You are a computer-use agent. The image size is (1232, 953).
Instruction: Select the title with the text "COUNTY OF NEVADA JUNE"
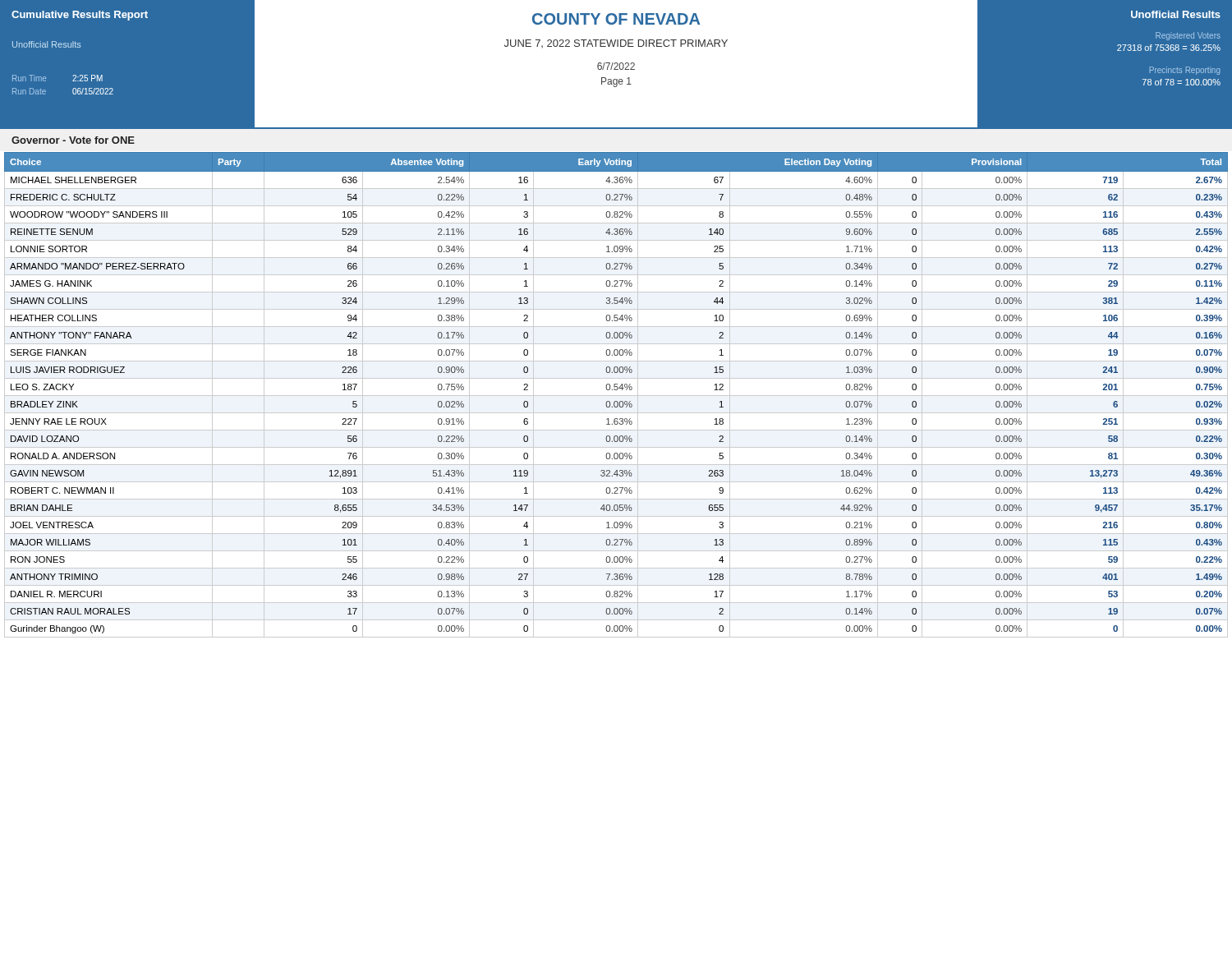point(616,48)
